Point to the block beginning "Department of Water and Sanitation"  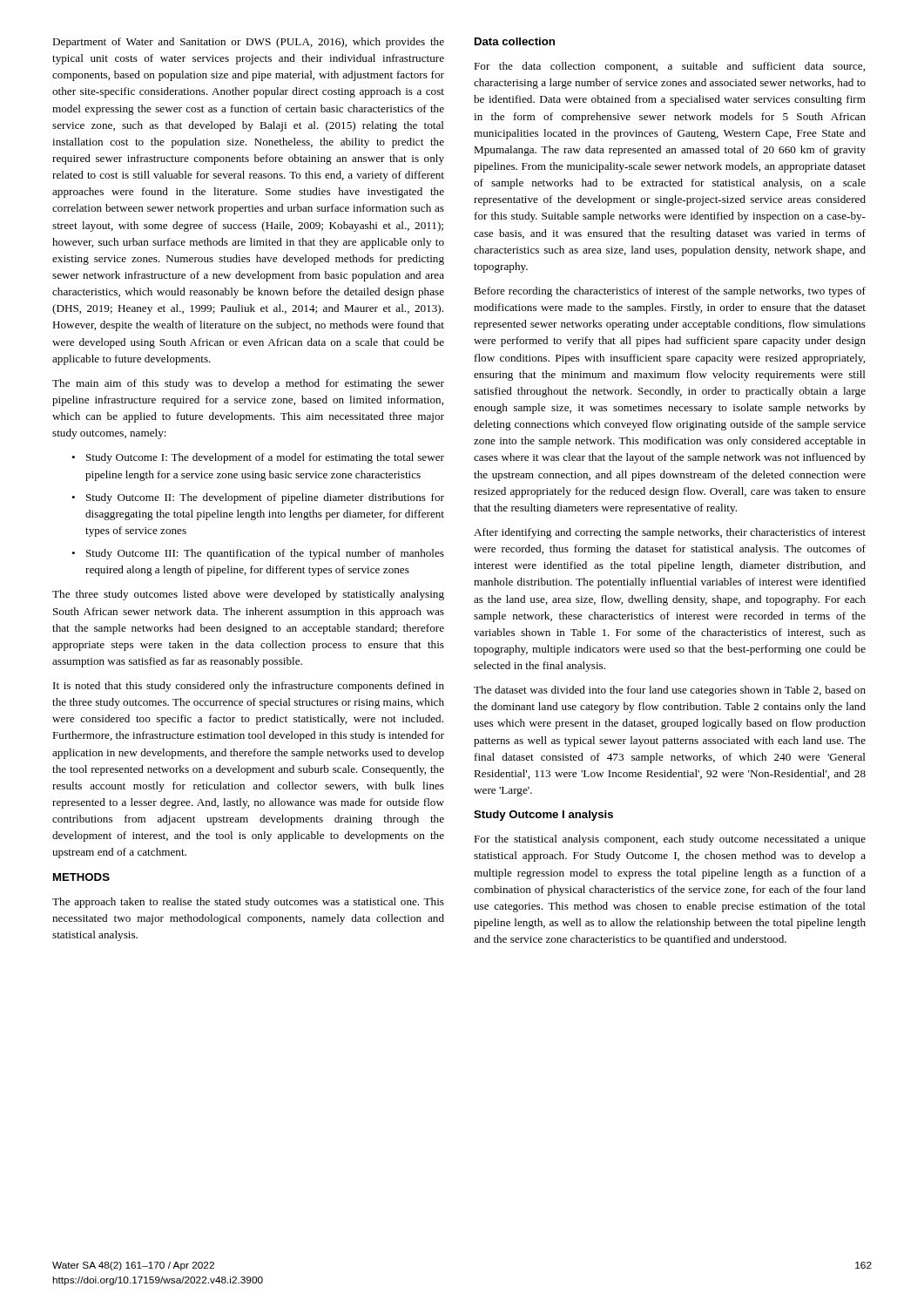pos(248,200)
